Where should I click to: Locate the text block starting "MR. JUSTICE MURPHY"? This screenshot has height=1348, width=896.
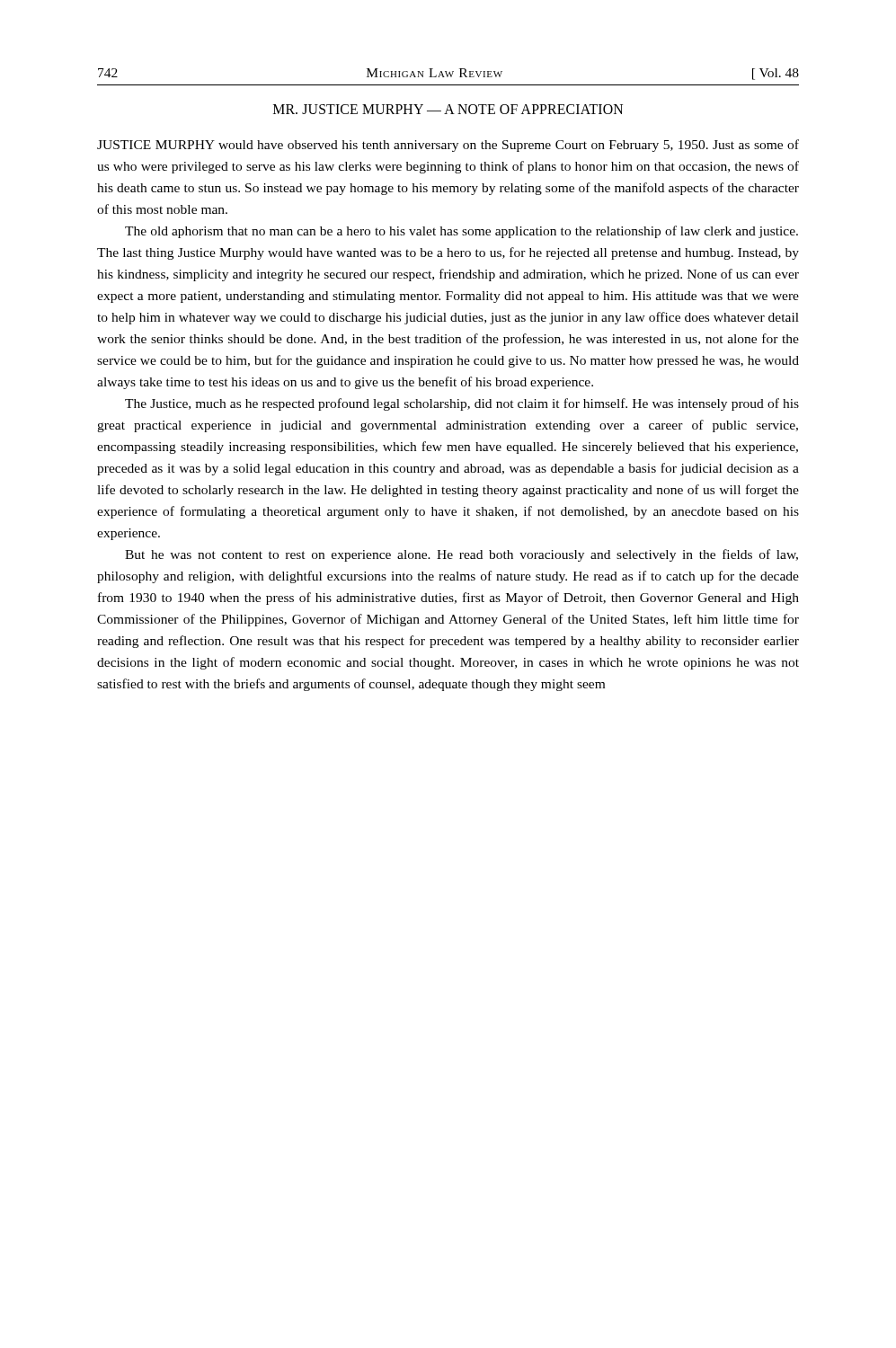448,109
